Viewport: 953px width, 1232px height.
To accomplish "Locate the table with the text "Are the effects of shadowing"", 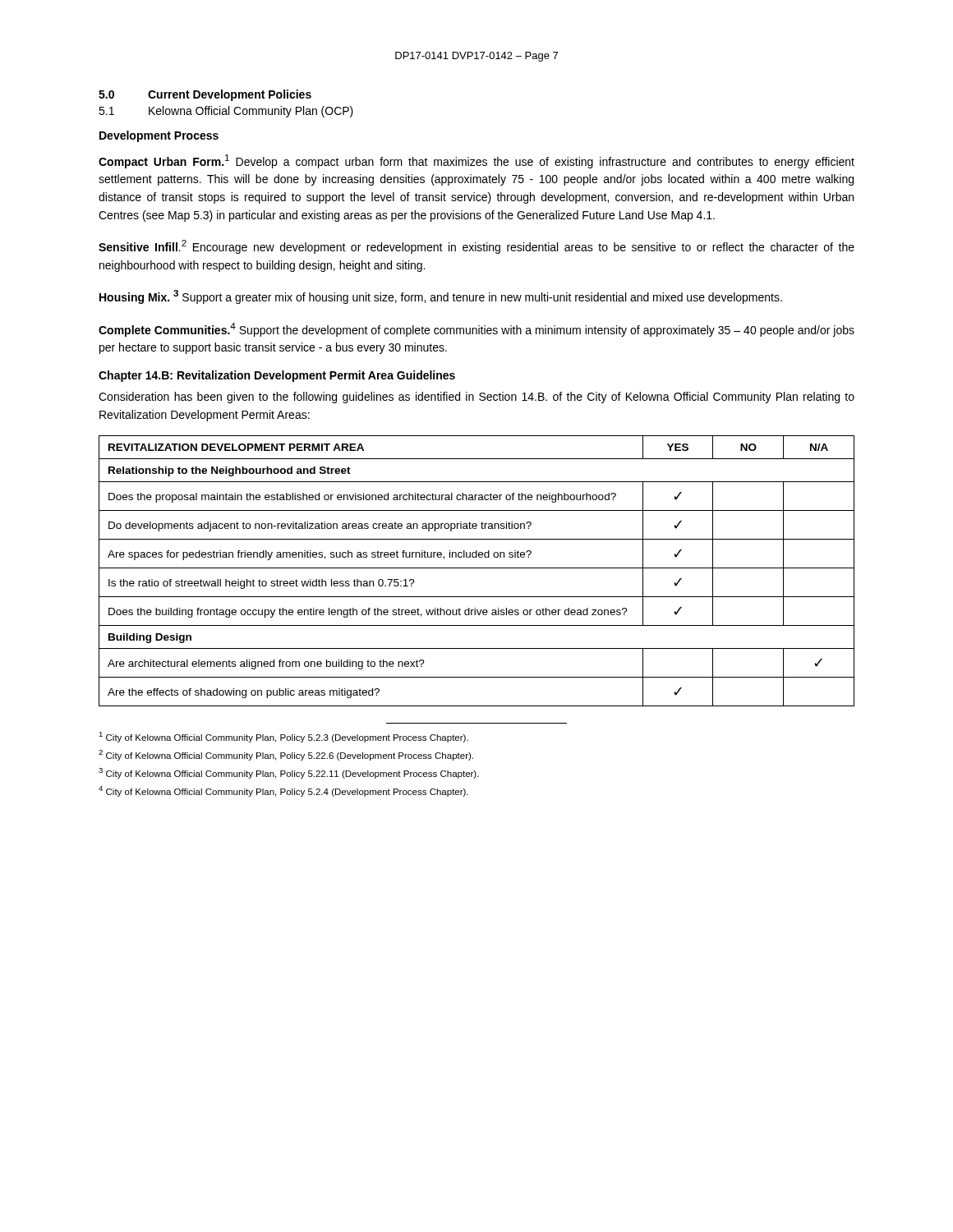I will (476, 571).
